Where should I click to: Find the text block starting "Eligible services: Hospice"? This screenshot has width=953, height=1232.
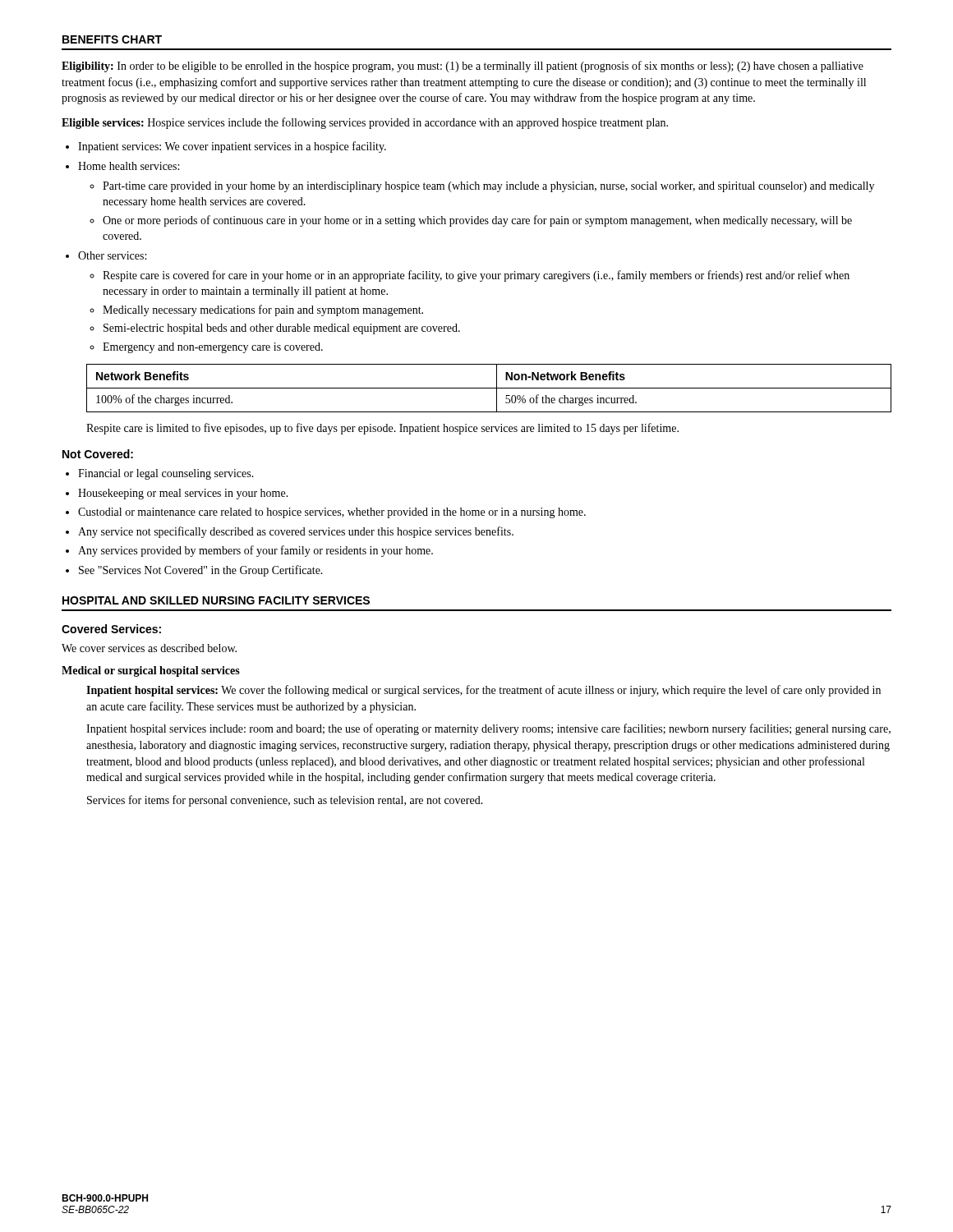[x=365, y=123]
